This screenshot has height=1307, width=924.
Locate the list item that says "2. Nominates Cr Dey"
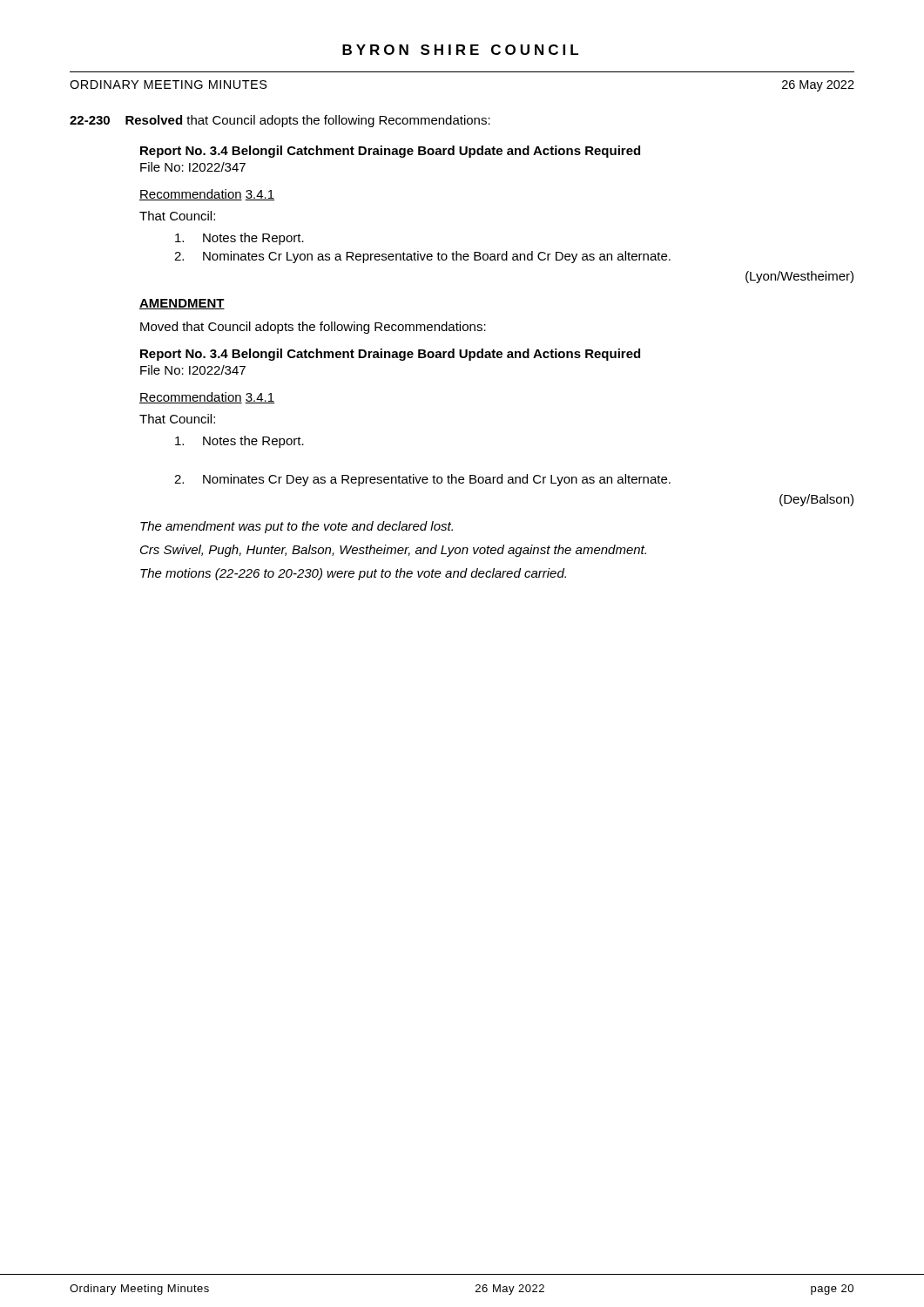tap(514, 479)
